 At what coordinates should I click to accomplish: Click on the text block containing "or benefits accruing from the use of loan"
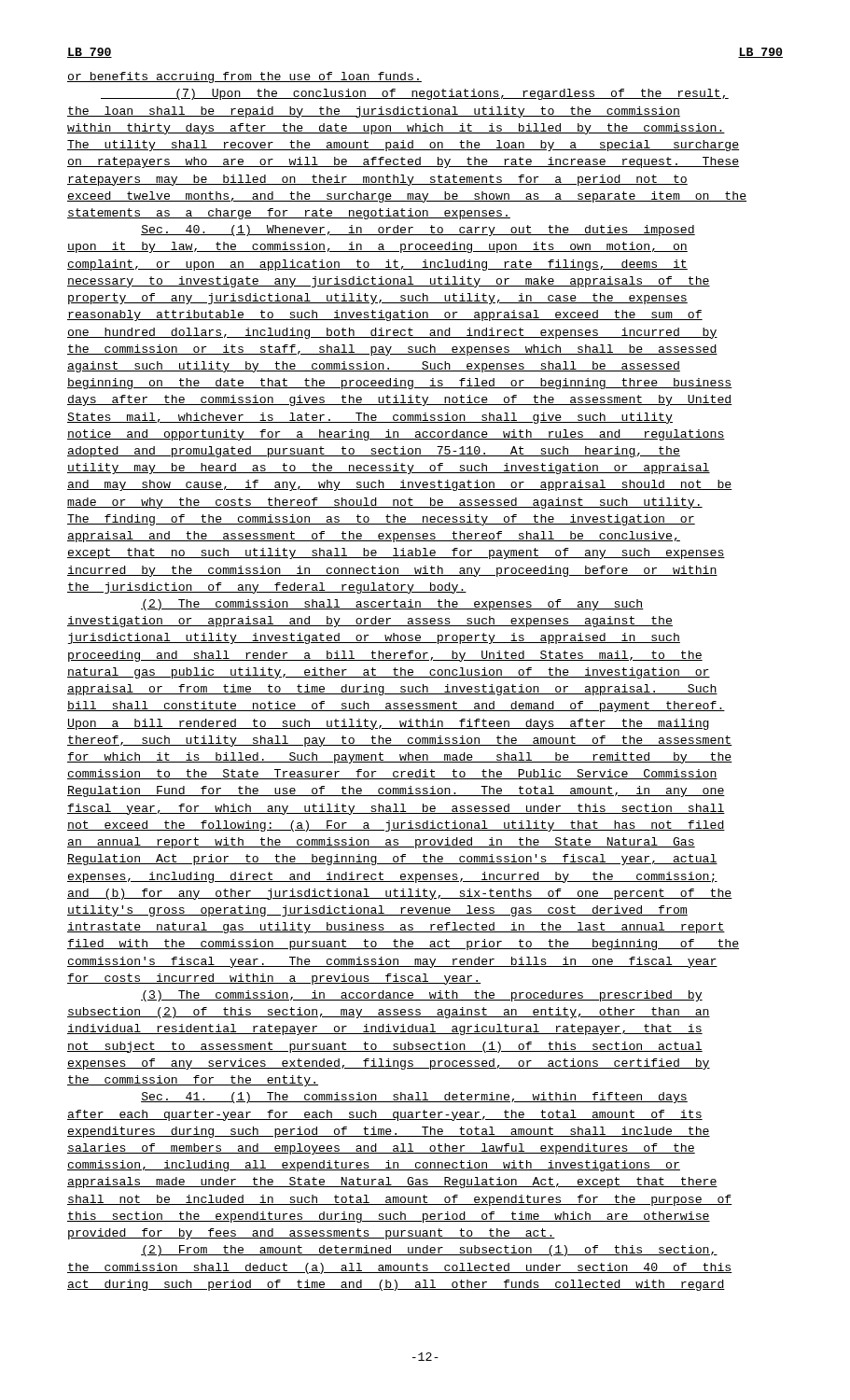coord(425,681)
